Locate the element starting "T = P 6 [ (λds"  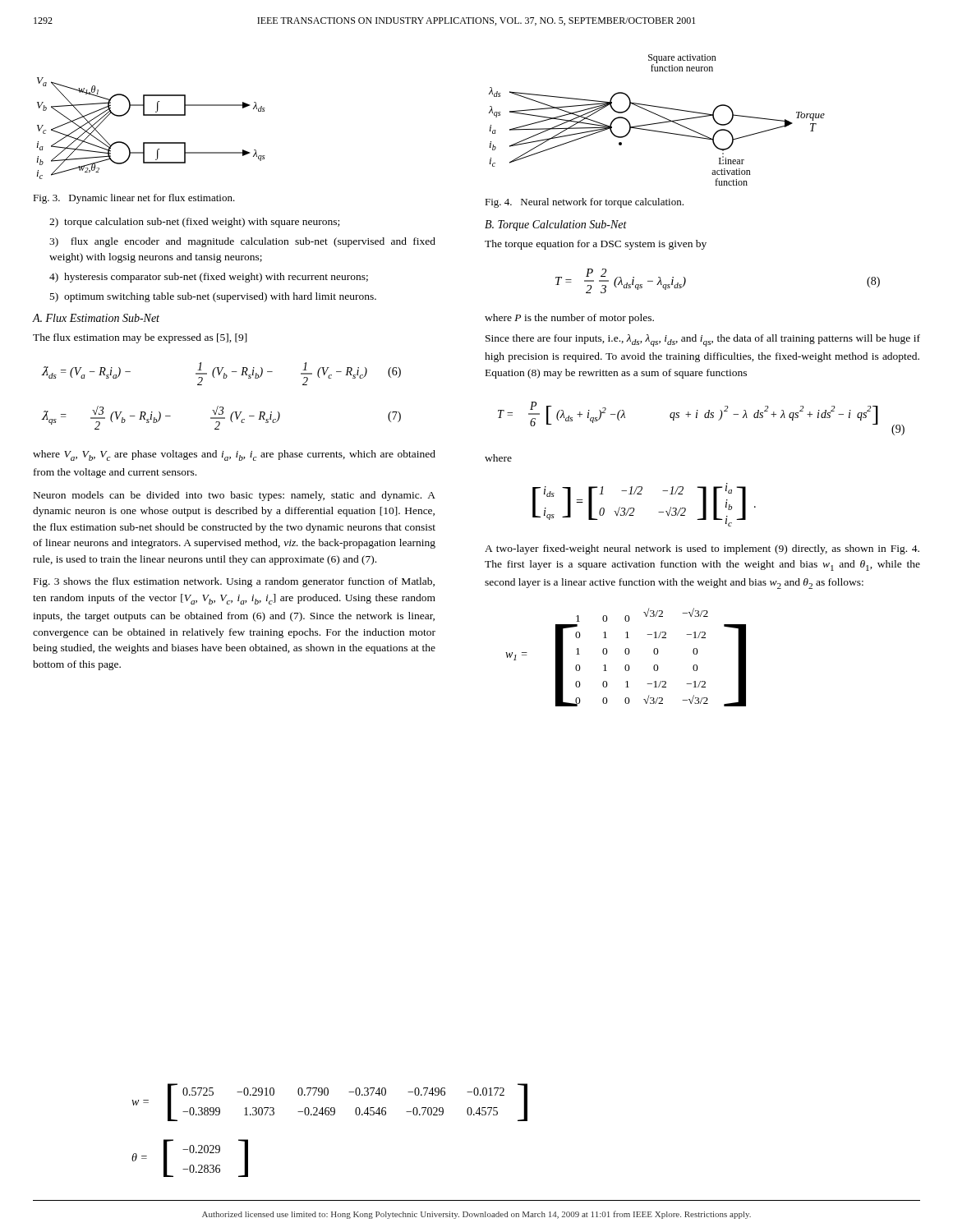point(702,414)
